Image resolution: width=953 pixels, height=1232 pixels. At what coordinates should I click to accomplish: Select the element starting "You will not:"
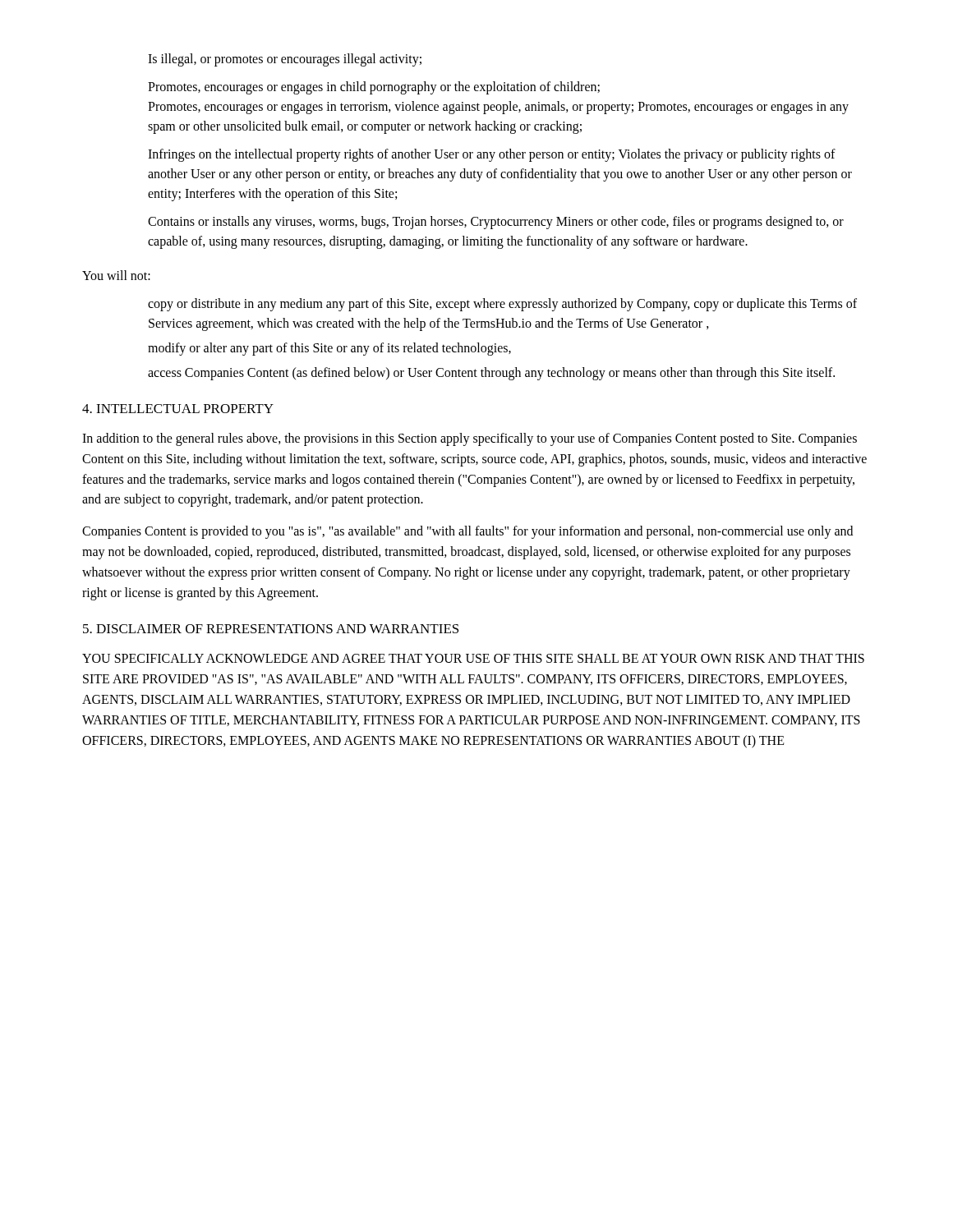point(117,276)
